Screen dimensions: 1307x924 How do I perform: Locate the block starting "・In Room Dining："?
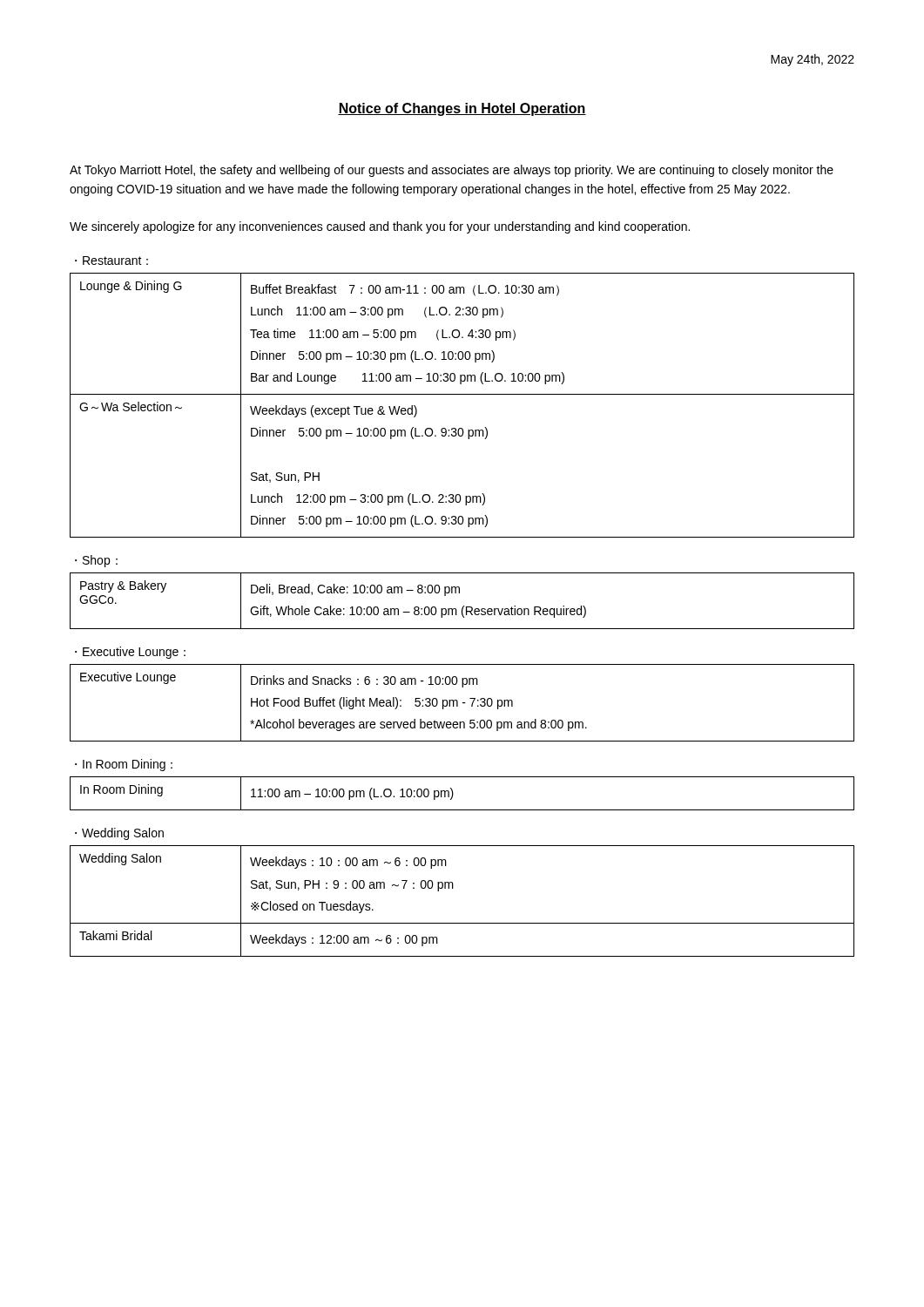(124, 764)
